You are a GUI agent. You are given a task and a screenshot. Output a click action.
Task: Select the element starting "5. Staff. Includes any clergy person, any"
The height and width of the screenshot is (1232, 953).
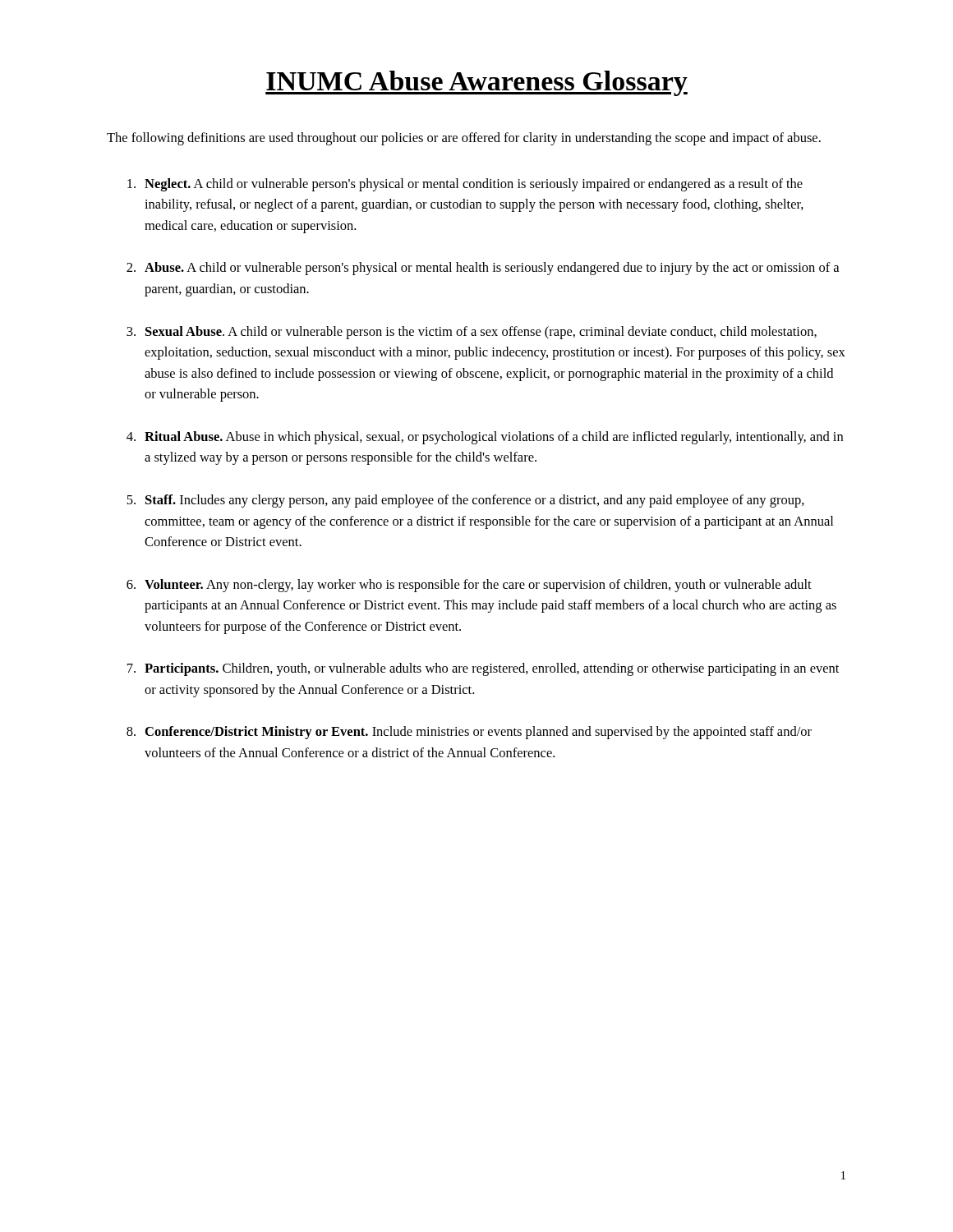coord(476,521)
